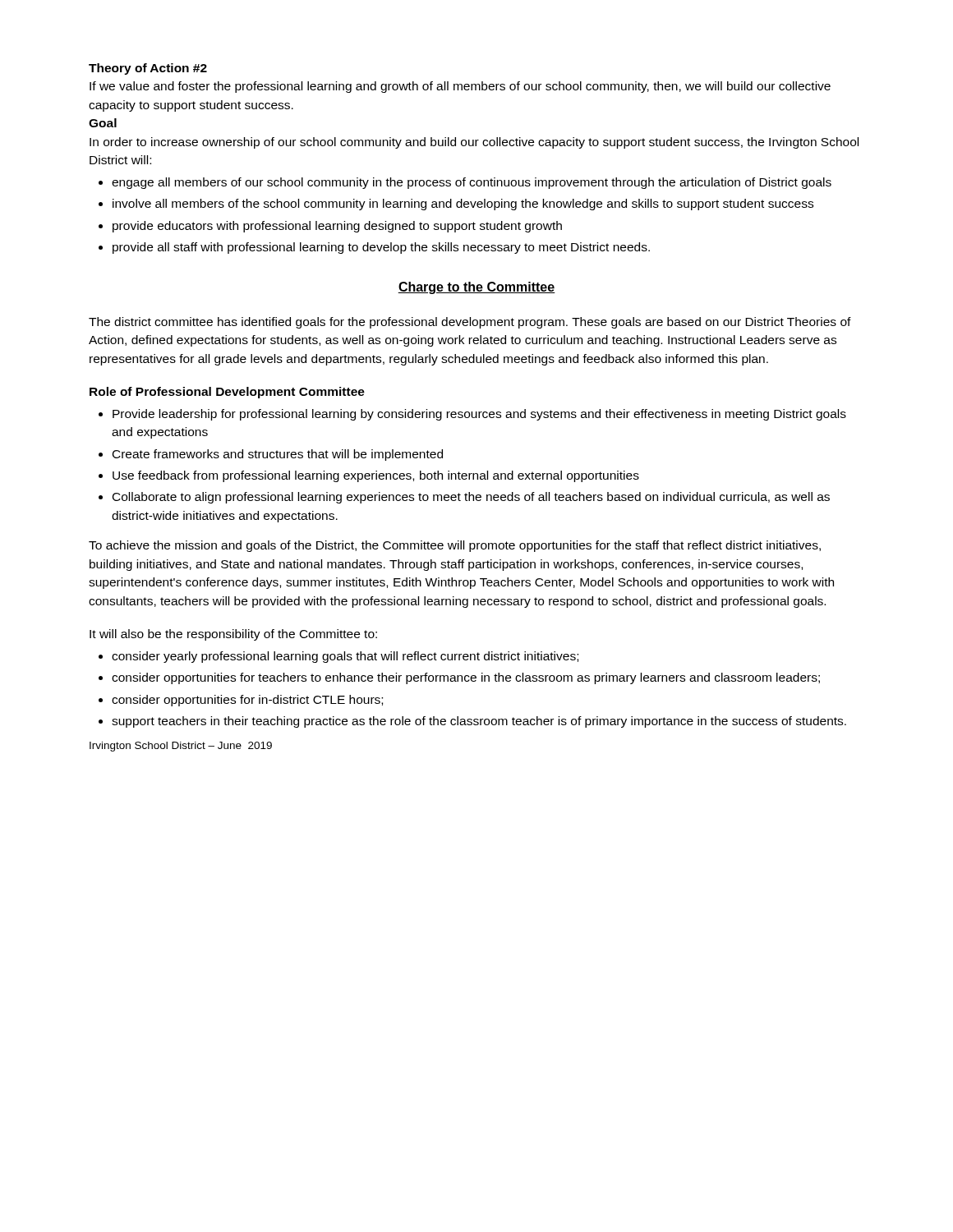Image resolution: width=953 pixels, height=1232 pixels.
Task: Select the list item that says "consider opportunities for in-district CTLE hours;"
Action: click(248, 699)
